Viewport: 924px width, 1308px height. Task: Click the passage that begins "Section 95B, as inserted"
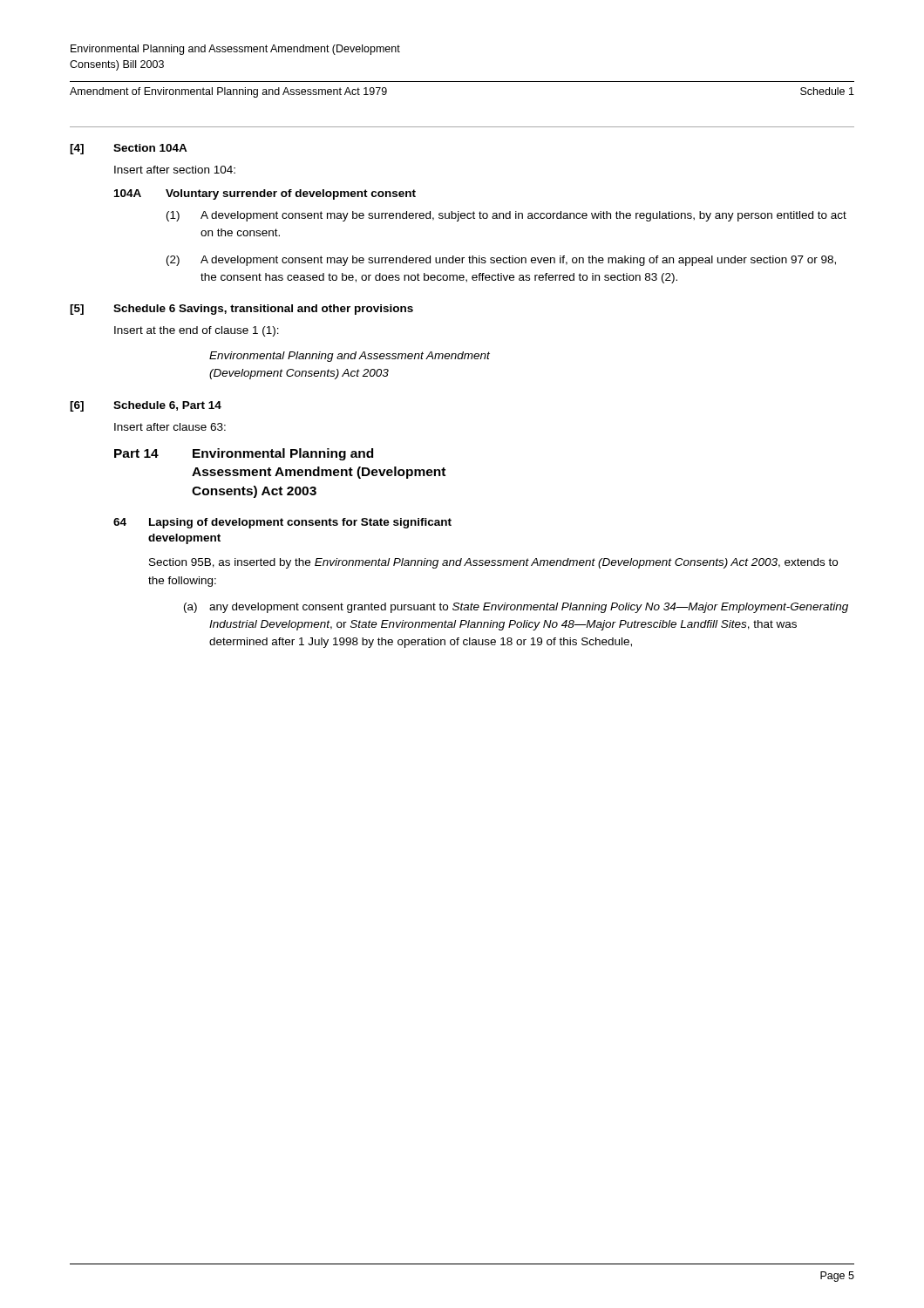point(493,571)
